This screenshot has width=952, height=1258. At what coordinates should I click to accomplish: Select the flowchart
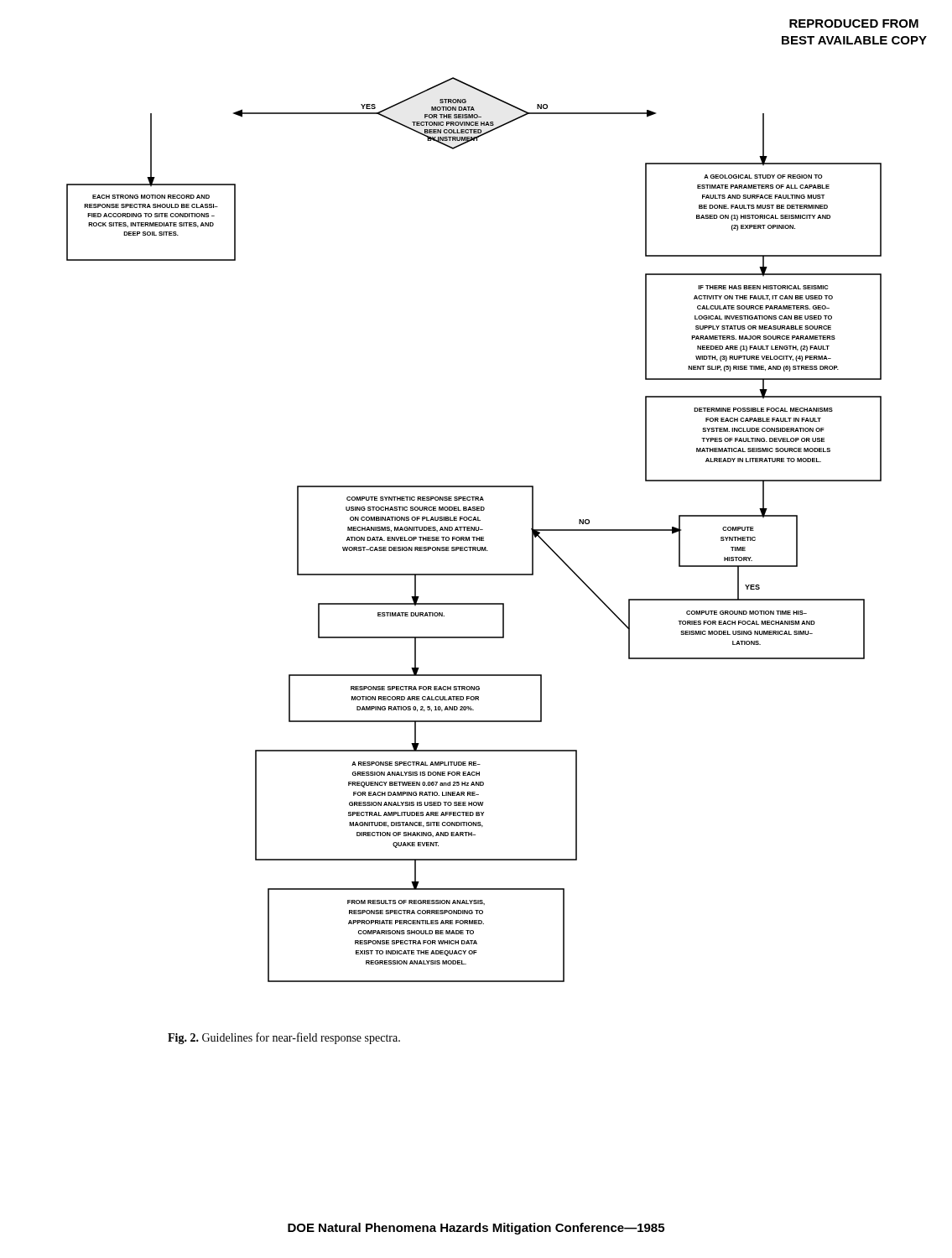(470, 549)
